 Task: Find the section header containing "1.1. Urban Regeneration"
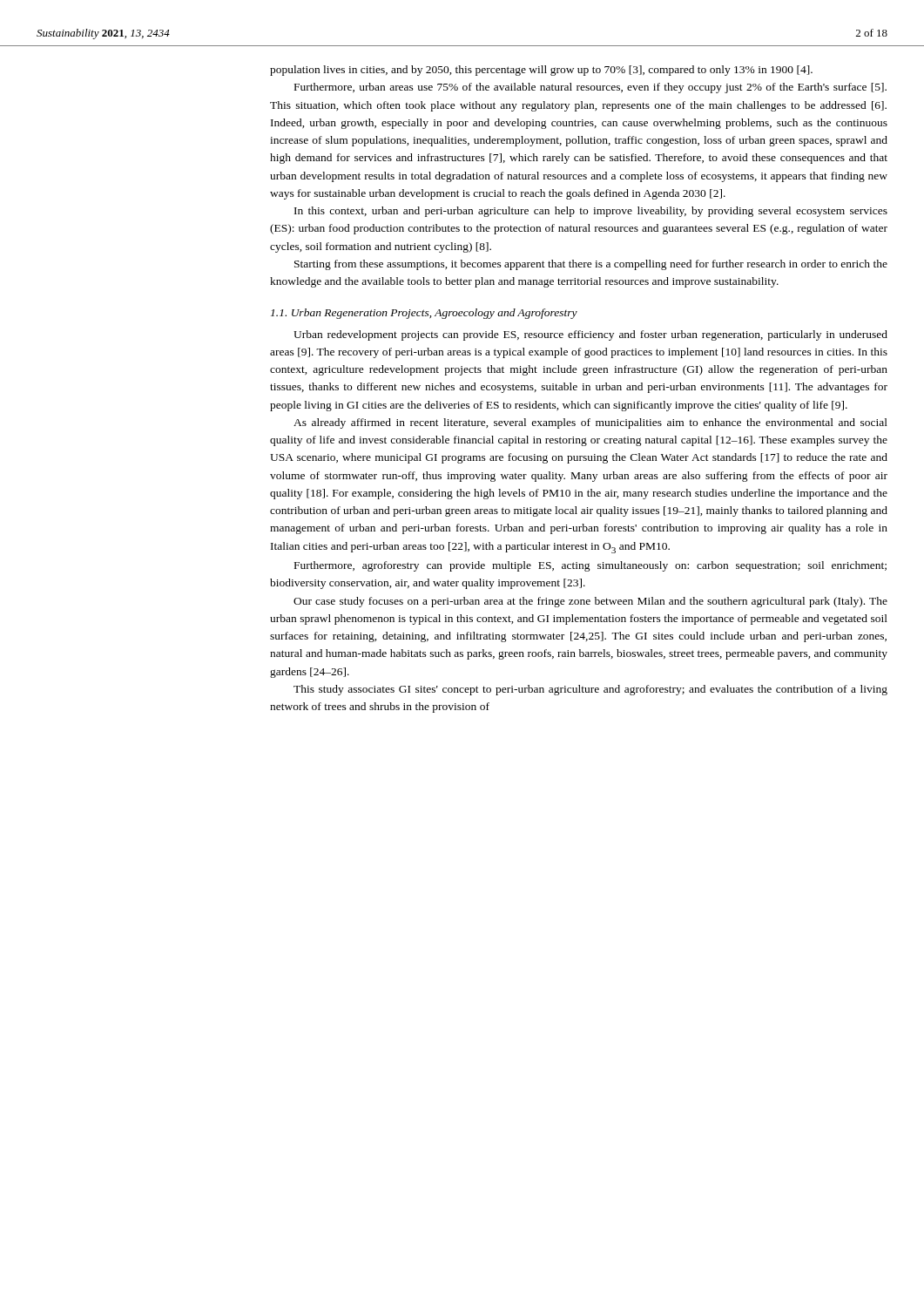424,313
